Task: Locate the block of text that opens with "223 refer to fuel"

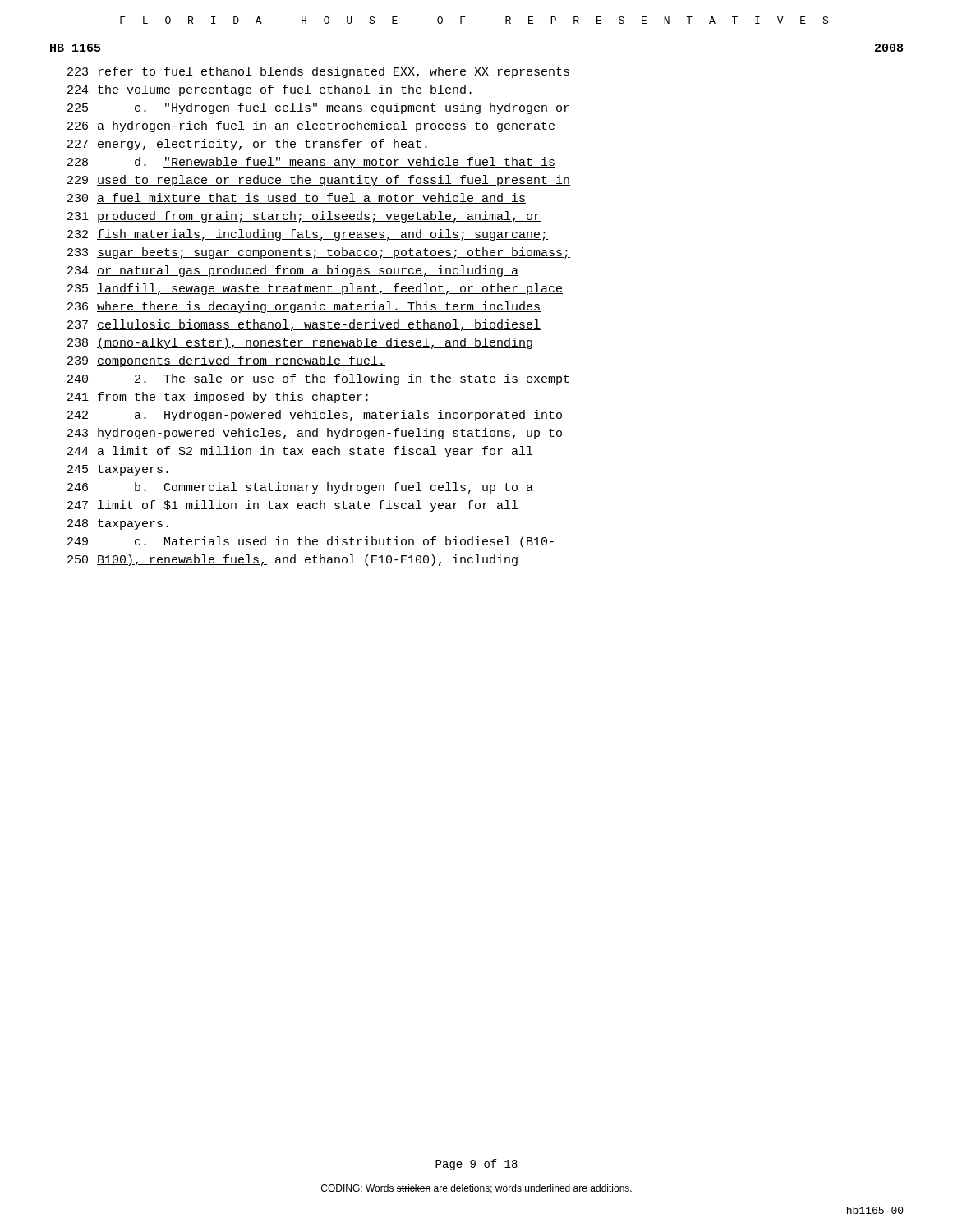Action: [x=476, y=317]
